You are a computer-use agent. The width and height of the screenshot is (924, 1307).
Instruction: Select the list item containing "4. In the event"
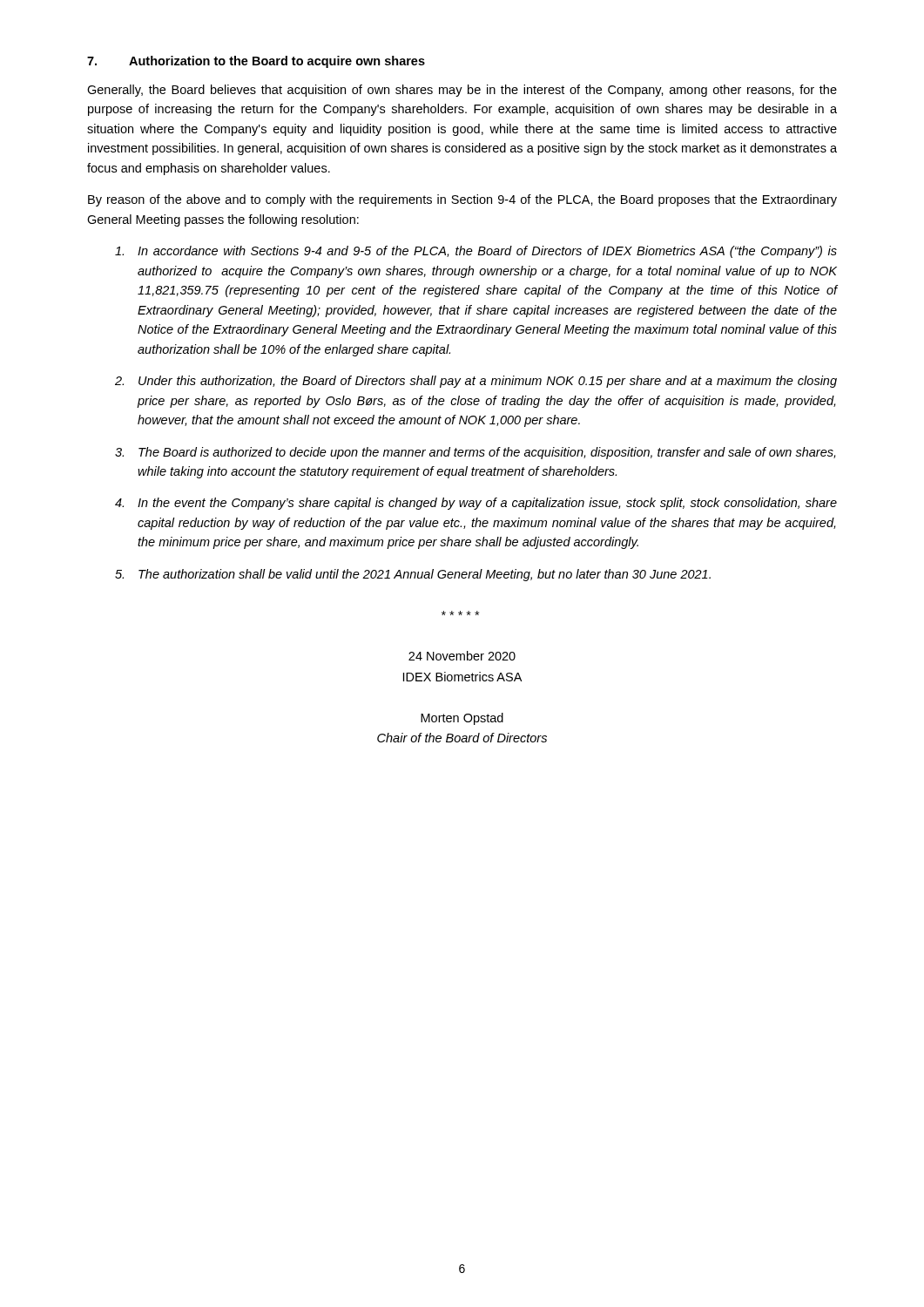point(476,523)
